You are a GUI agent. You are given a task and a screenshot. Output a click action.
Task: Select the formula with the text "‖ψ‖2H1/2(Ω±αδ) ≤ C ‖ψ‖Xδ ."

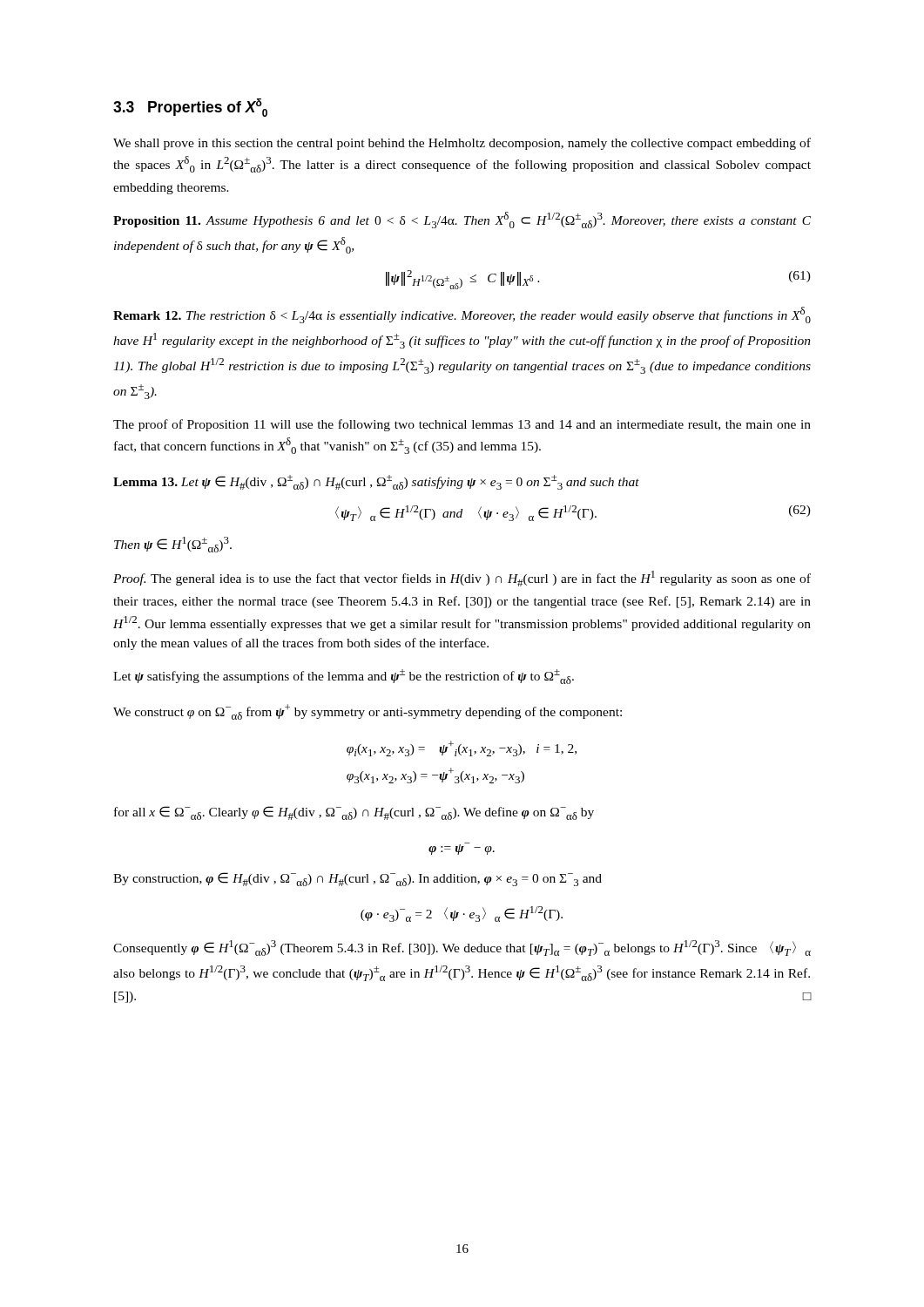pyautogui.click(x=456, y=284)
